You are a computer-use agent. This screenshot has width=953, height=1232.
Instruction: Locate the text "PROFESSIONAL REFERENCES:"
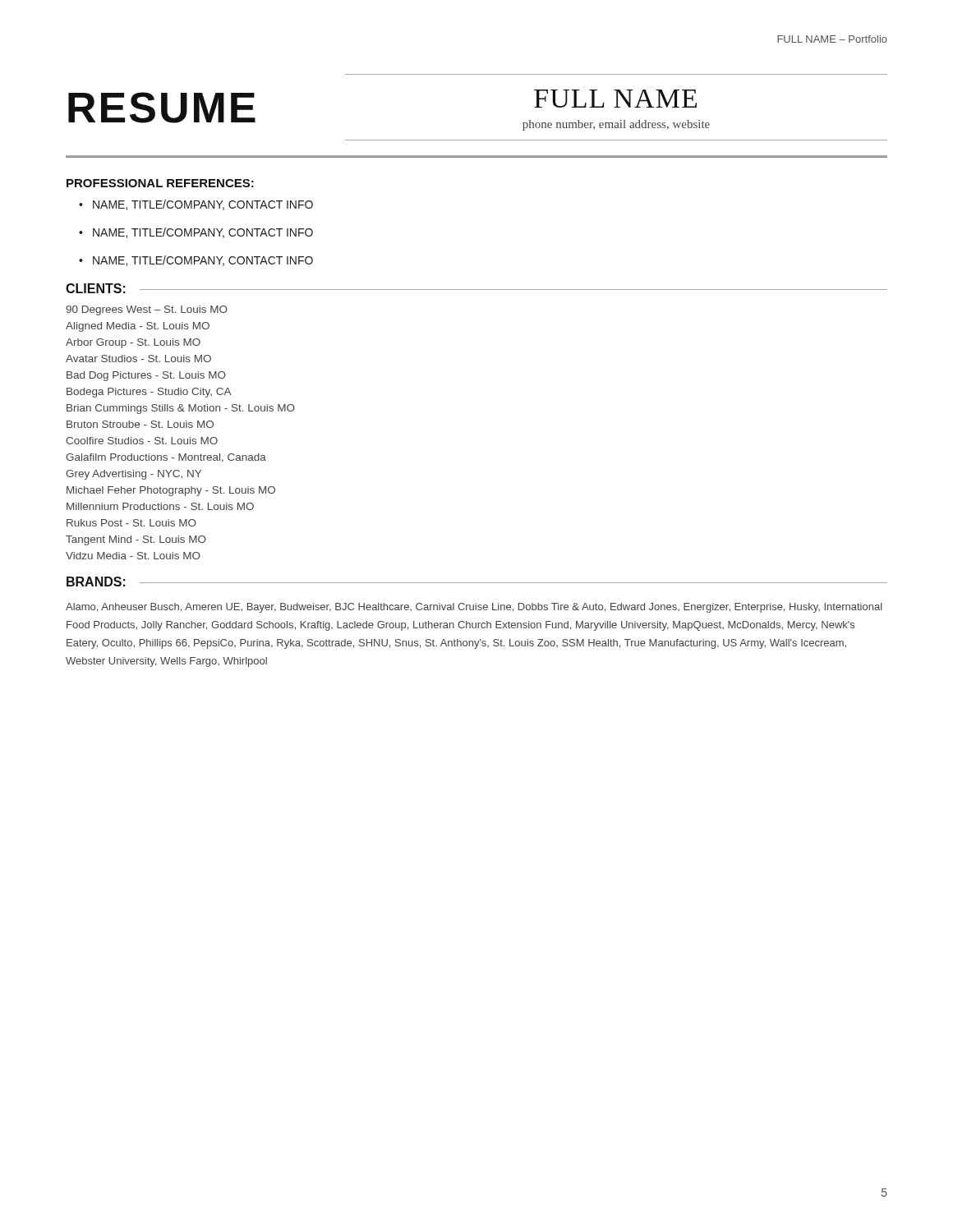coord(160,183)
